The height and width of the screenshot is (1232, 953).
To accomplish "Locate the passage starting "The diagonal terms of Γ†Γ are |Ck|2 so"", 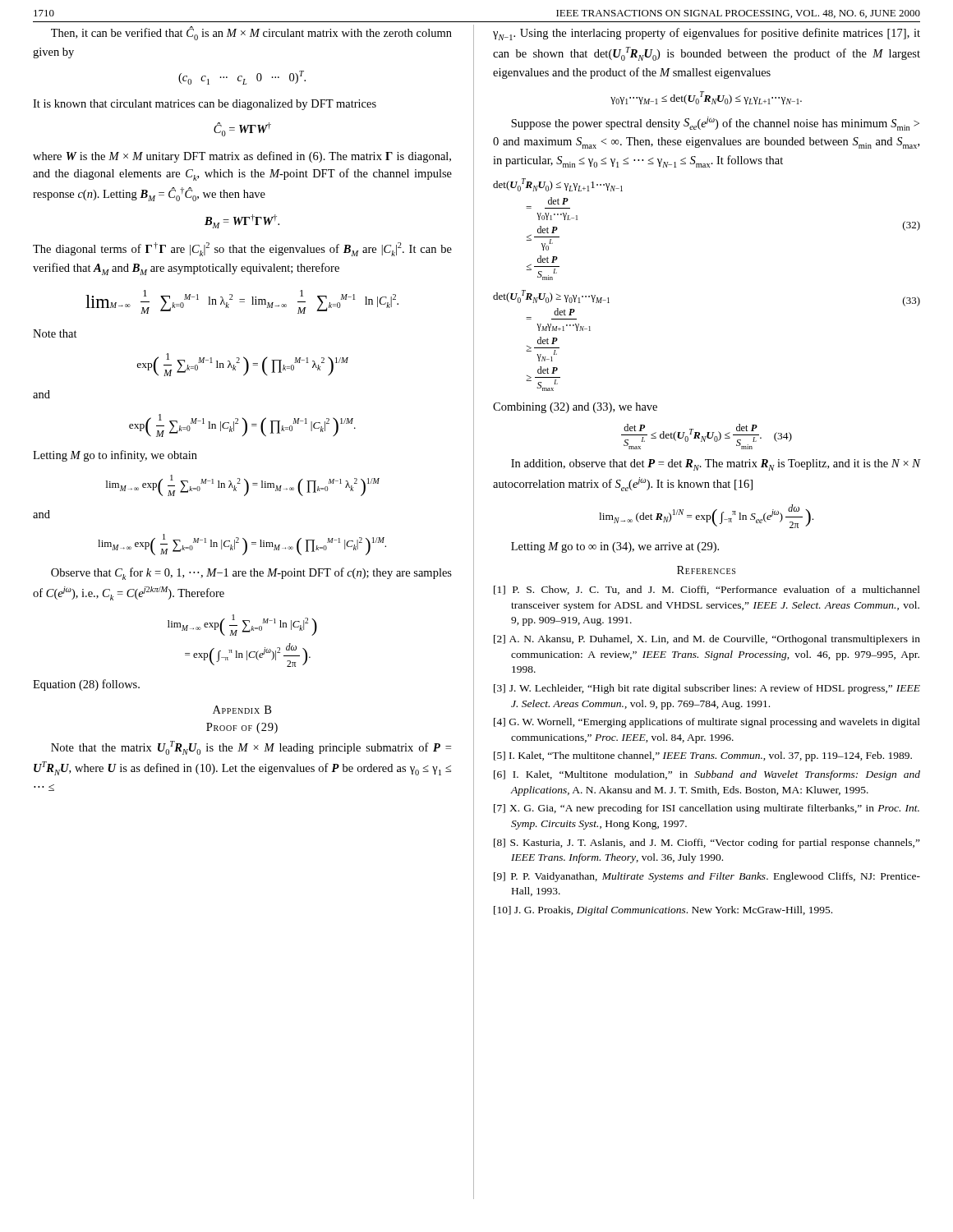I will [x=242, y=259].
